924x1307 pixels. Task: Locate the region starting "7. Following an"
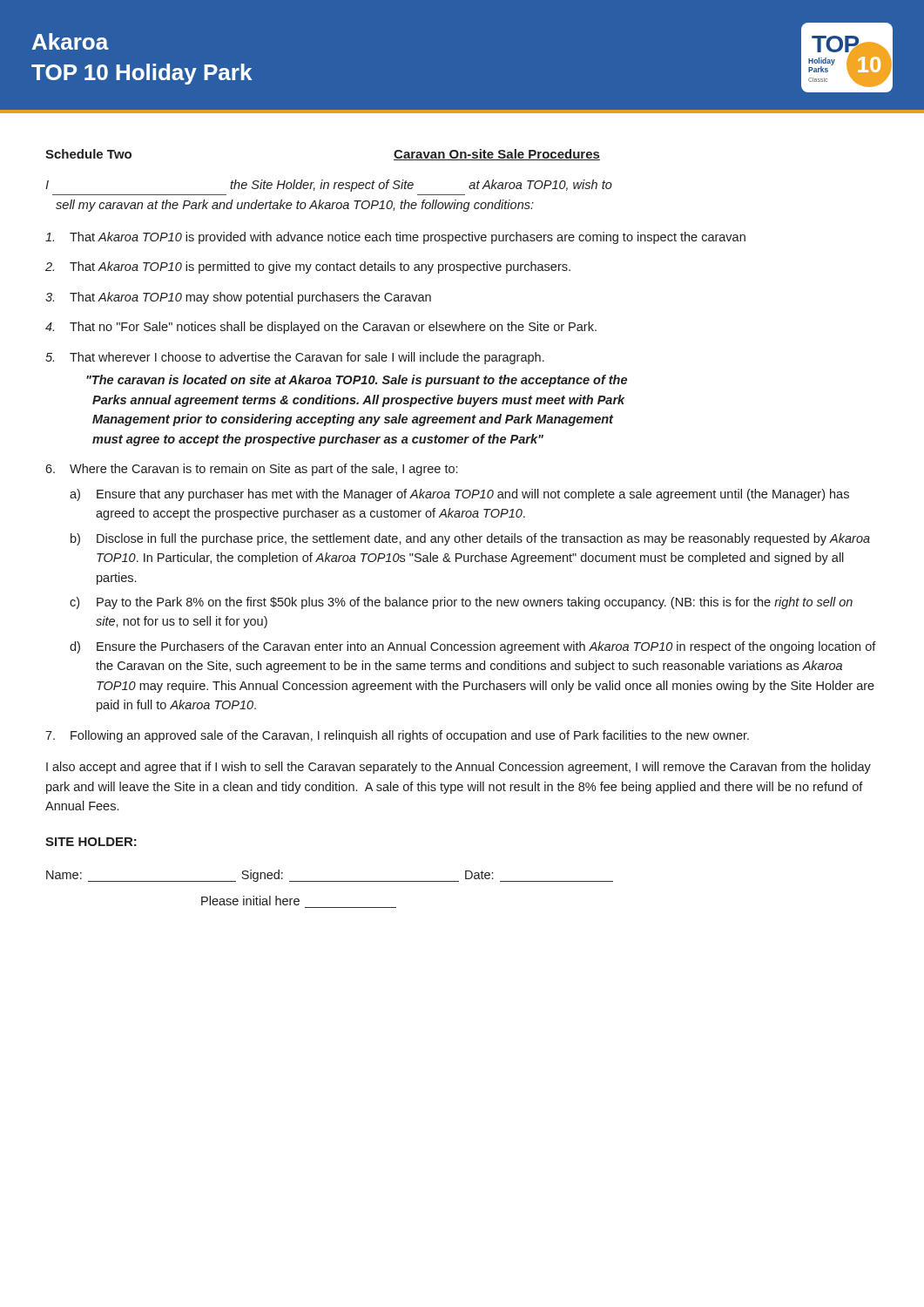click(398, 735)
